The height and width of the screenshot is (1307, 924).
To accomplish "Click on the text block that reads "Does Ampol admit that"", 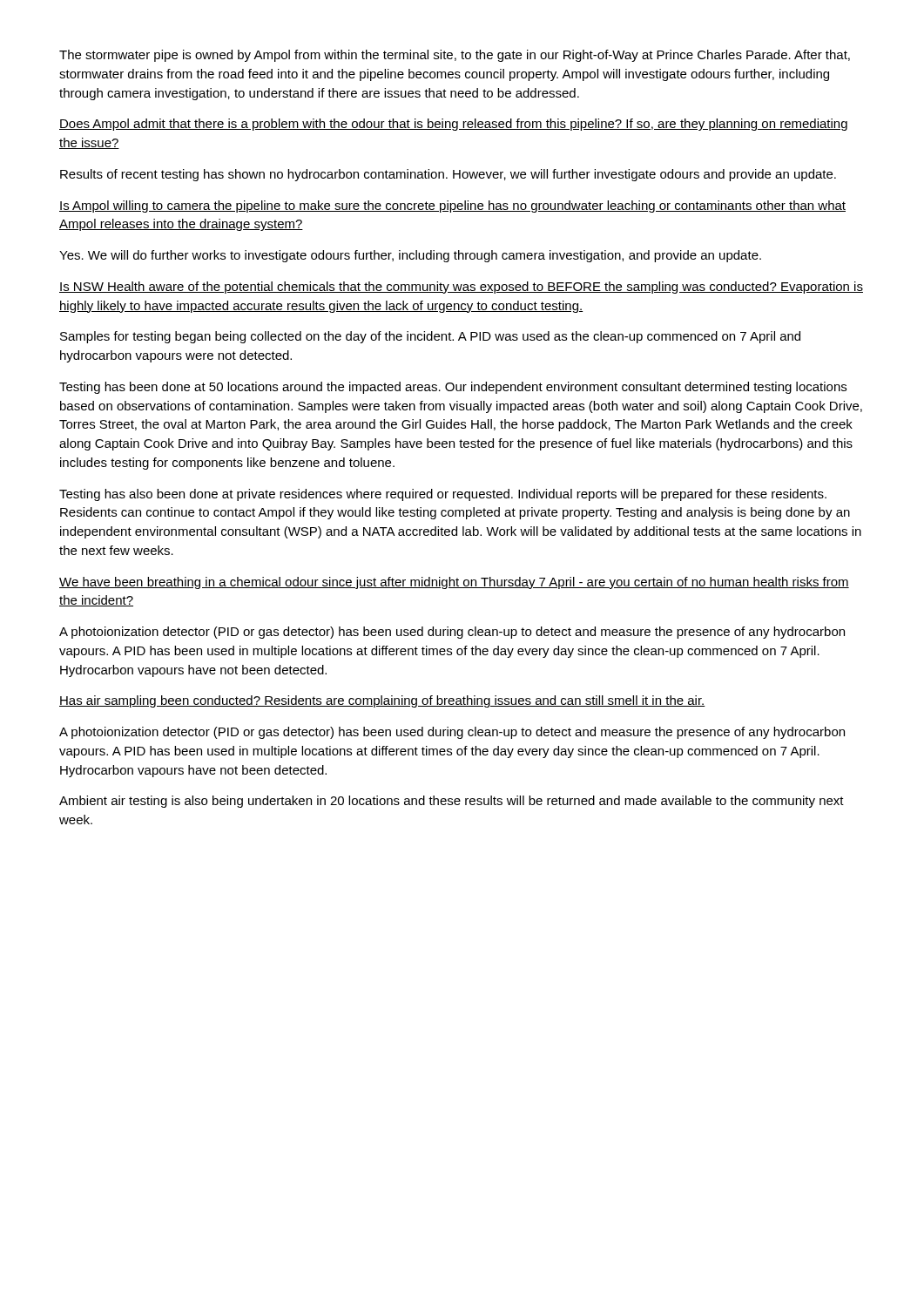I will point(462,133).
